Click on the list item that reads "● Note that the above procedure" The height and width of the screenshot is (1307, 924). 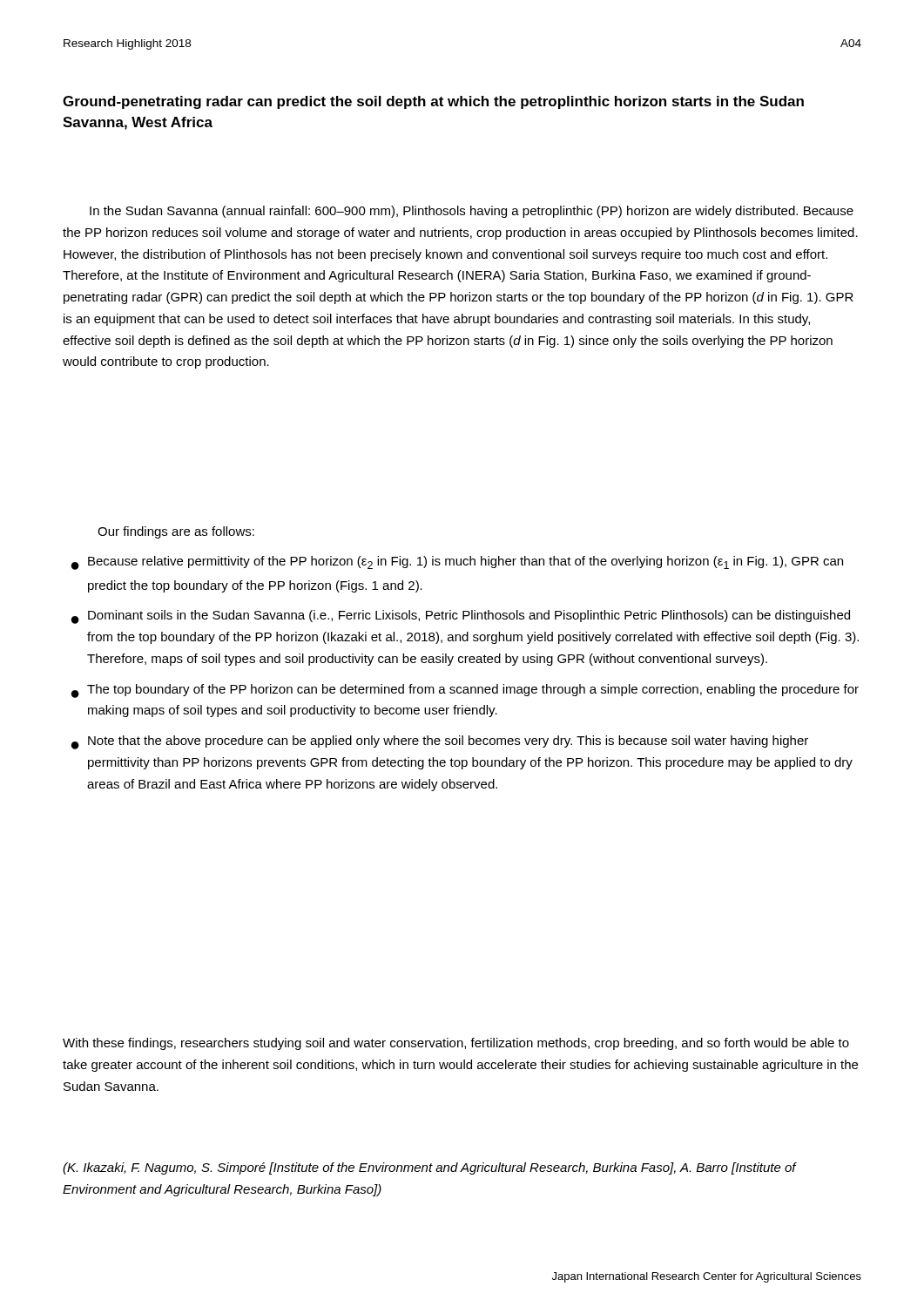point(462,763)
